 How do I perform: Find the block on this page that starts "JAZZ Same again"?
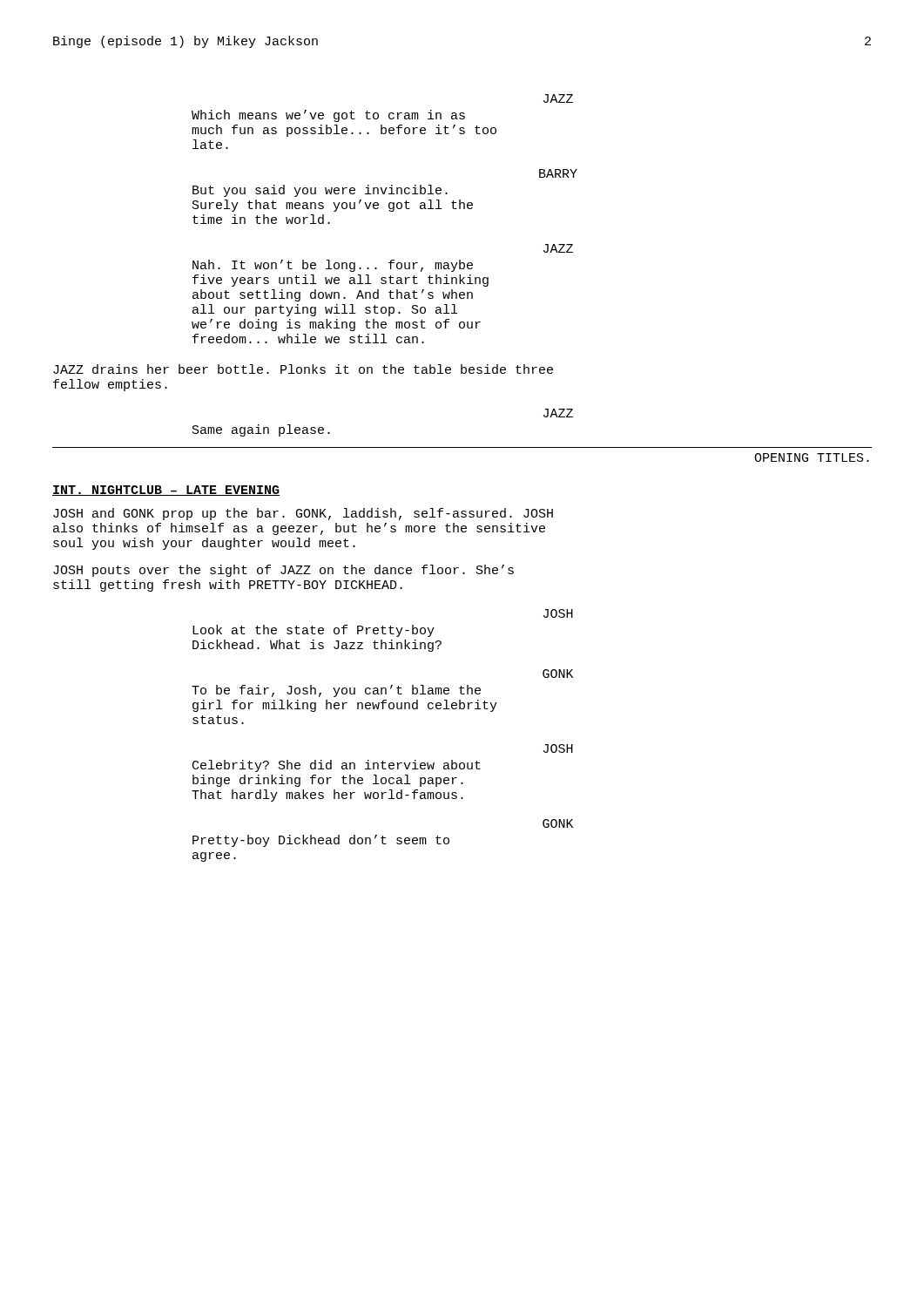click(x=558, y=413)
